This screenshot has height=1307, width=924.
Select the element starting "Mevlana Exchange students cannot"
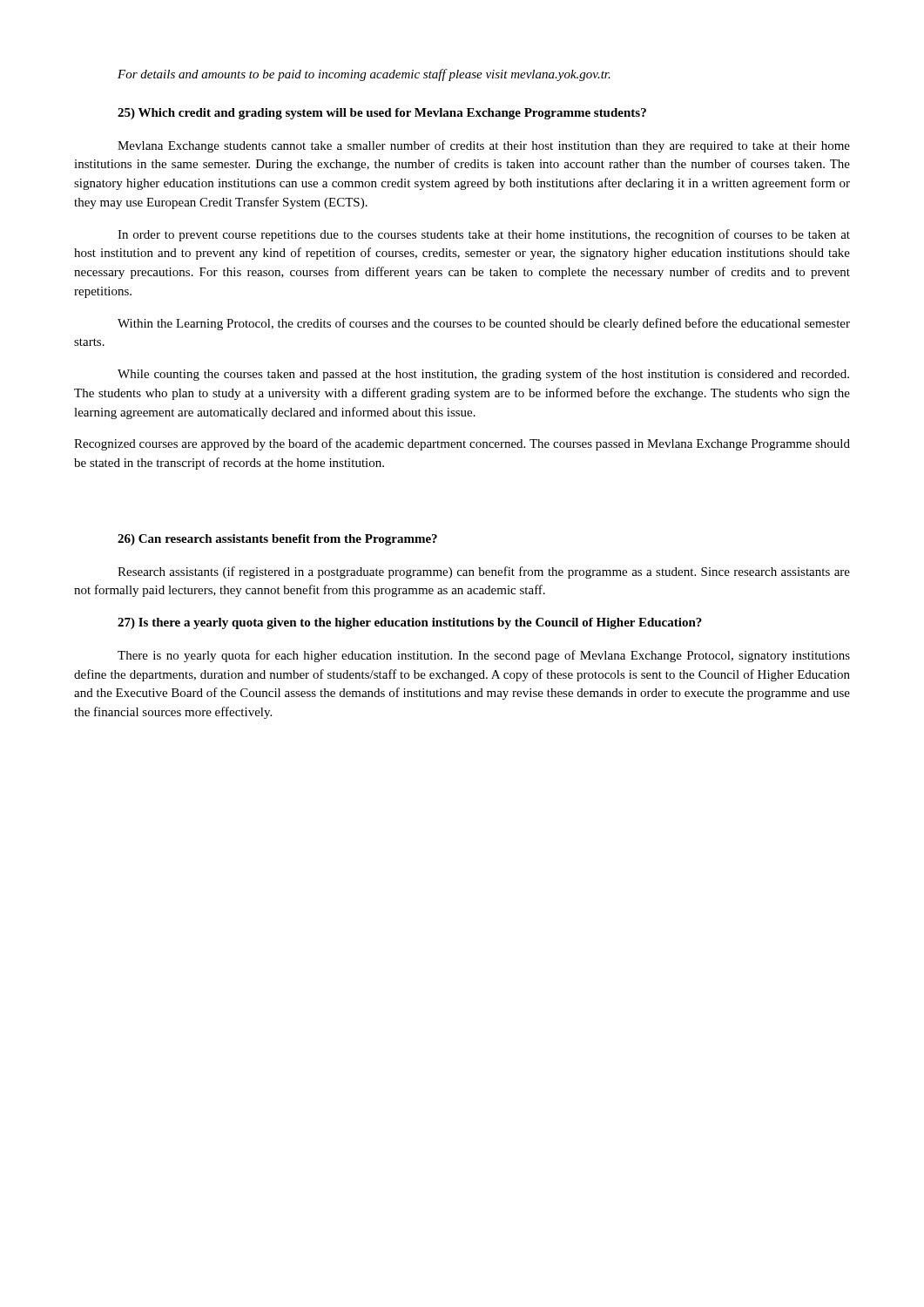[x=462, y=174]
